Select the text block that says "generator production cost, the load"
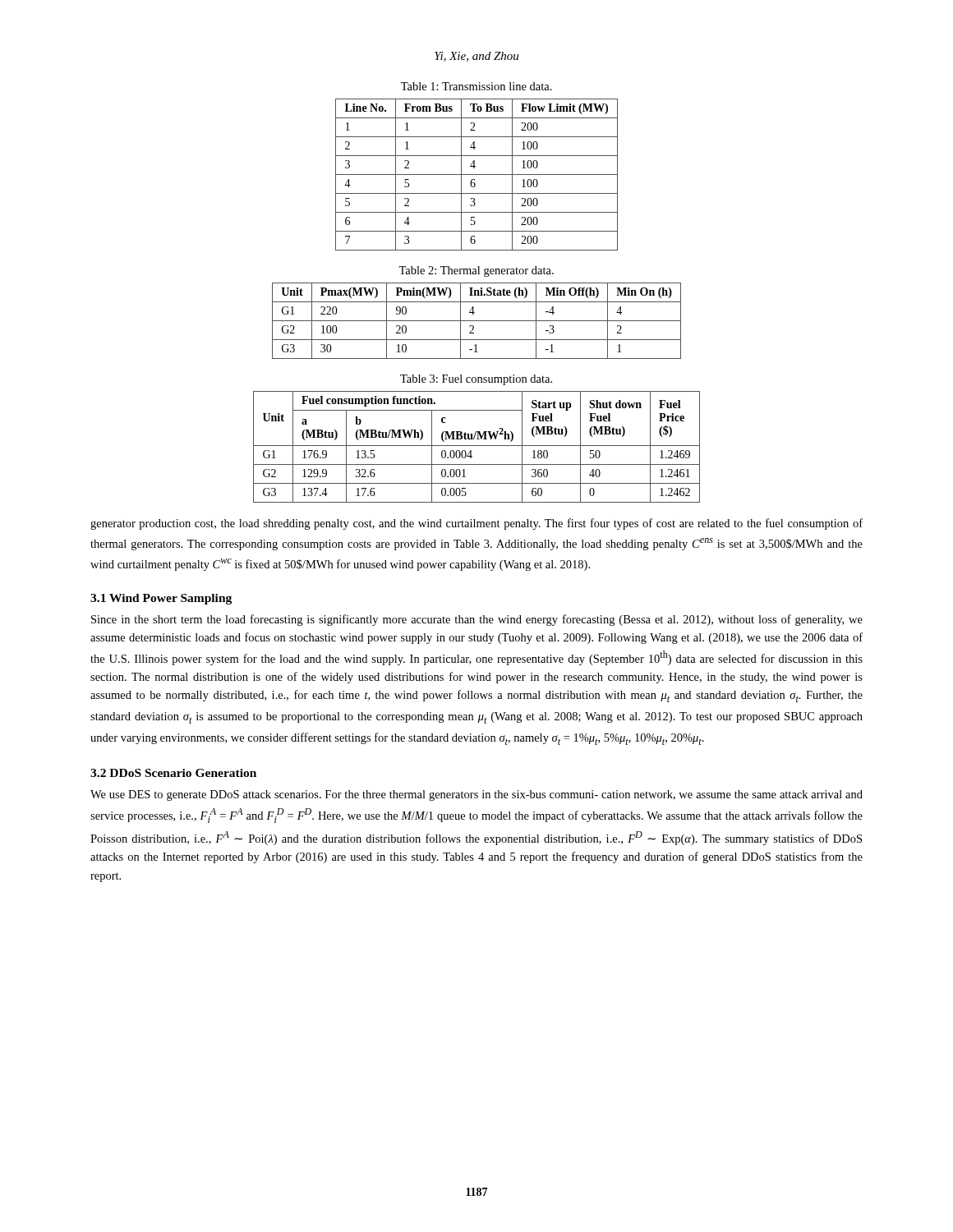953x1232 pixels. [x=476, y=544]
